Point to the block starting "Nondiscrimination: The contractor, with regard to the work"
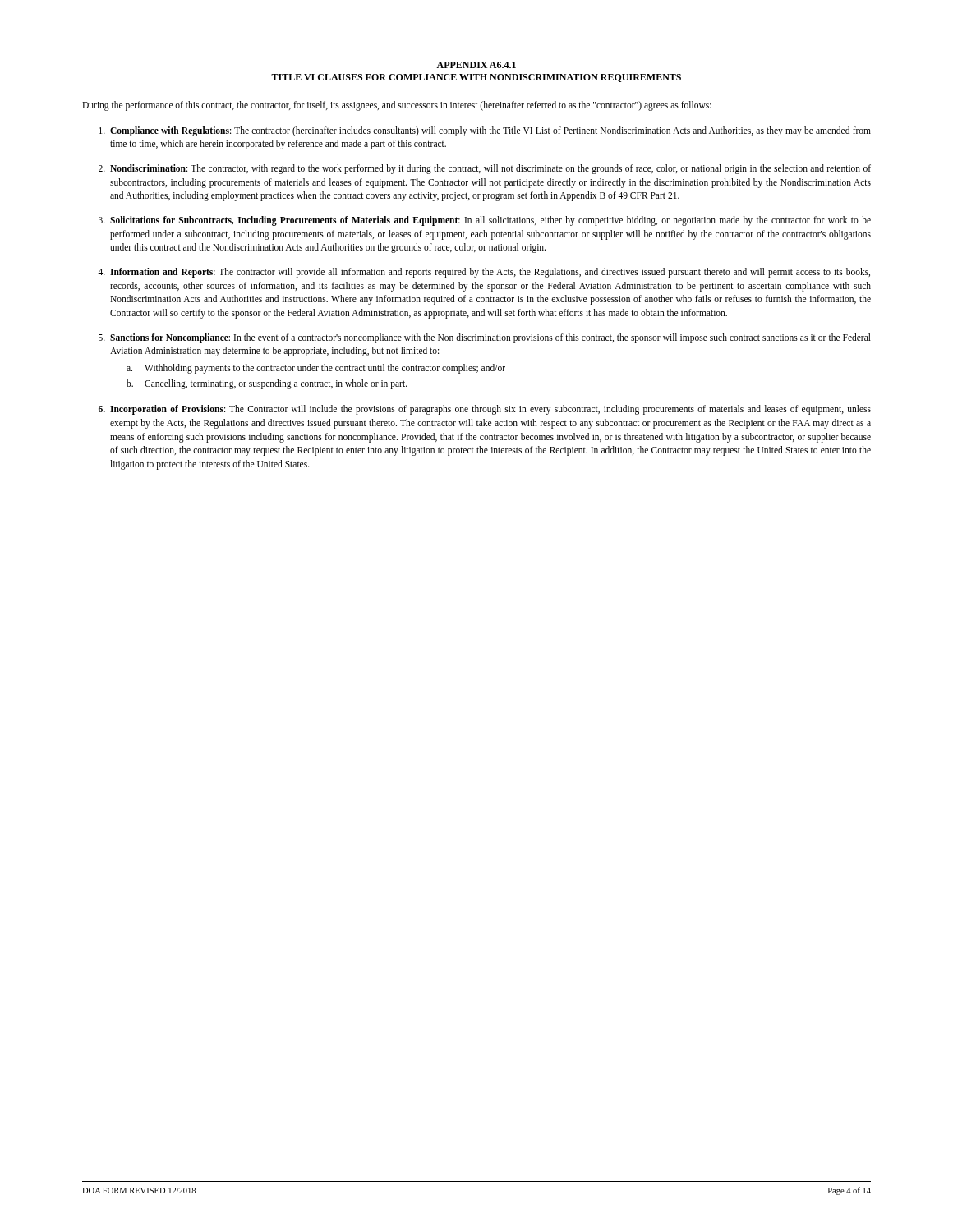This screenshot has width=953, height=1232. (x=490, y=182)
